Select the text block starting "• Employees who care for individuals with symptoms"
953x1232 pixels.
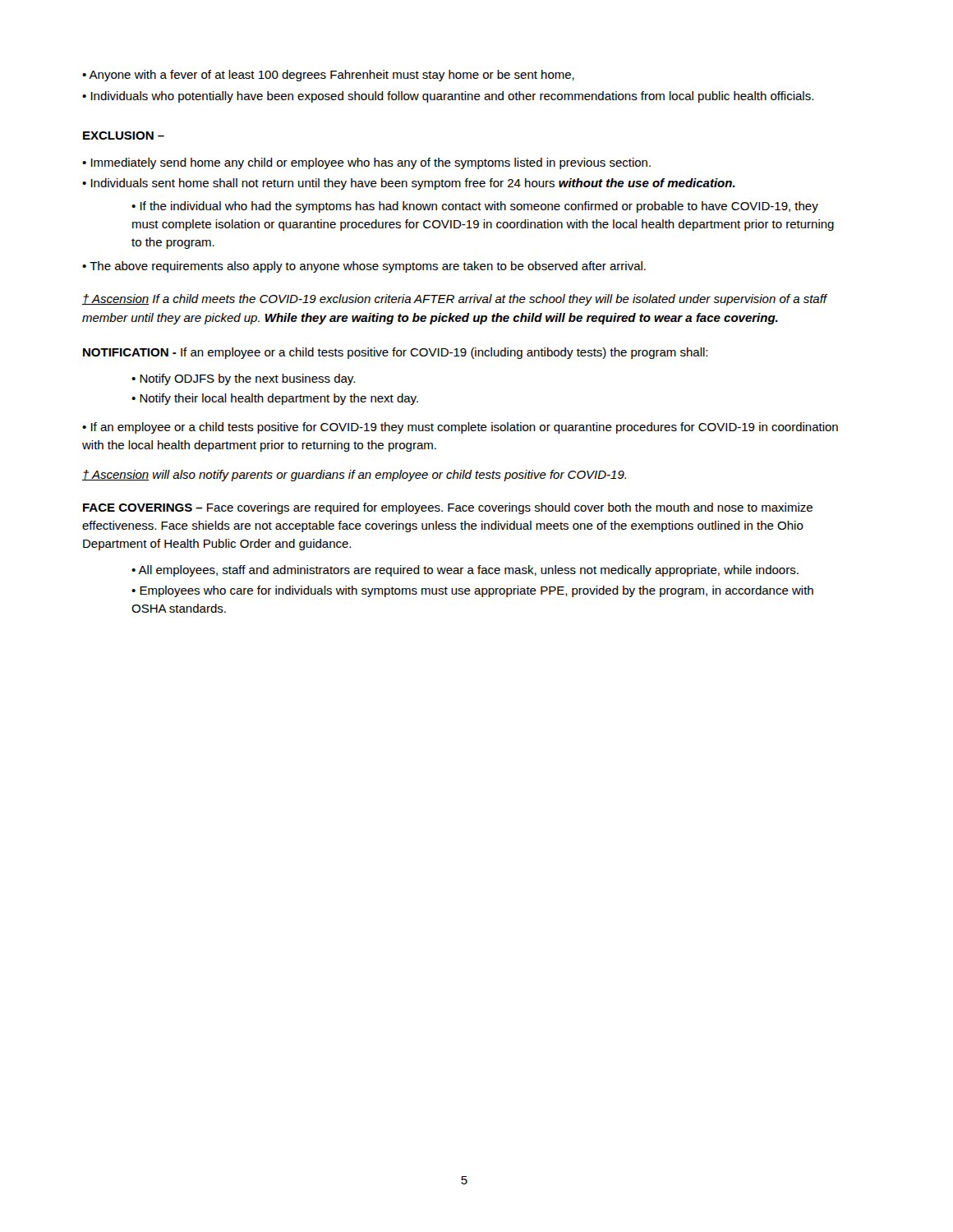[473, 599]
